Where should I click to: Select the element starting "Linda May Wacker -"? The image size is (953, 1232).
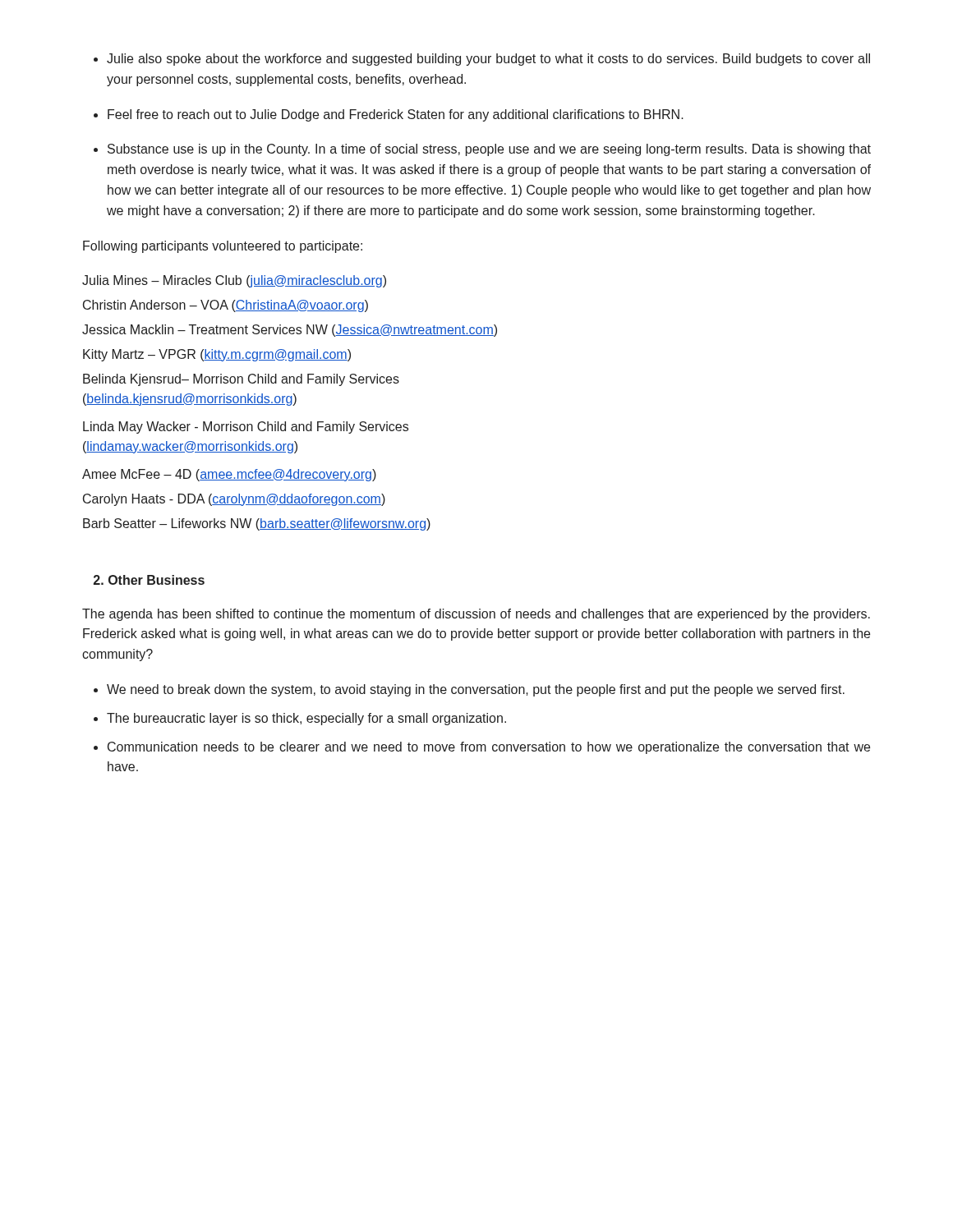click(x=246, y=436)
